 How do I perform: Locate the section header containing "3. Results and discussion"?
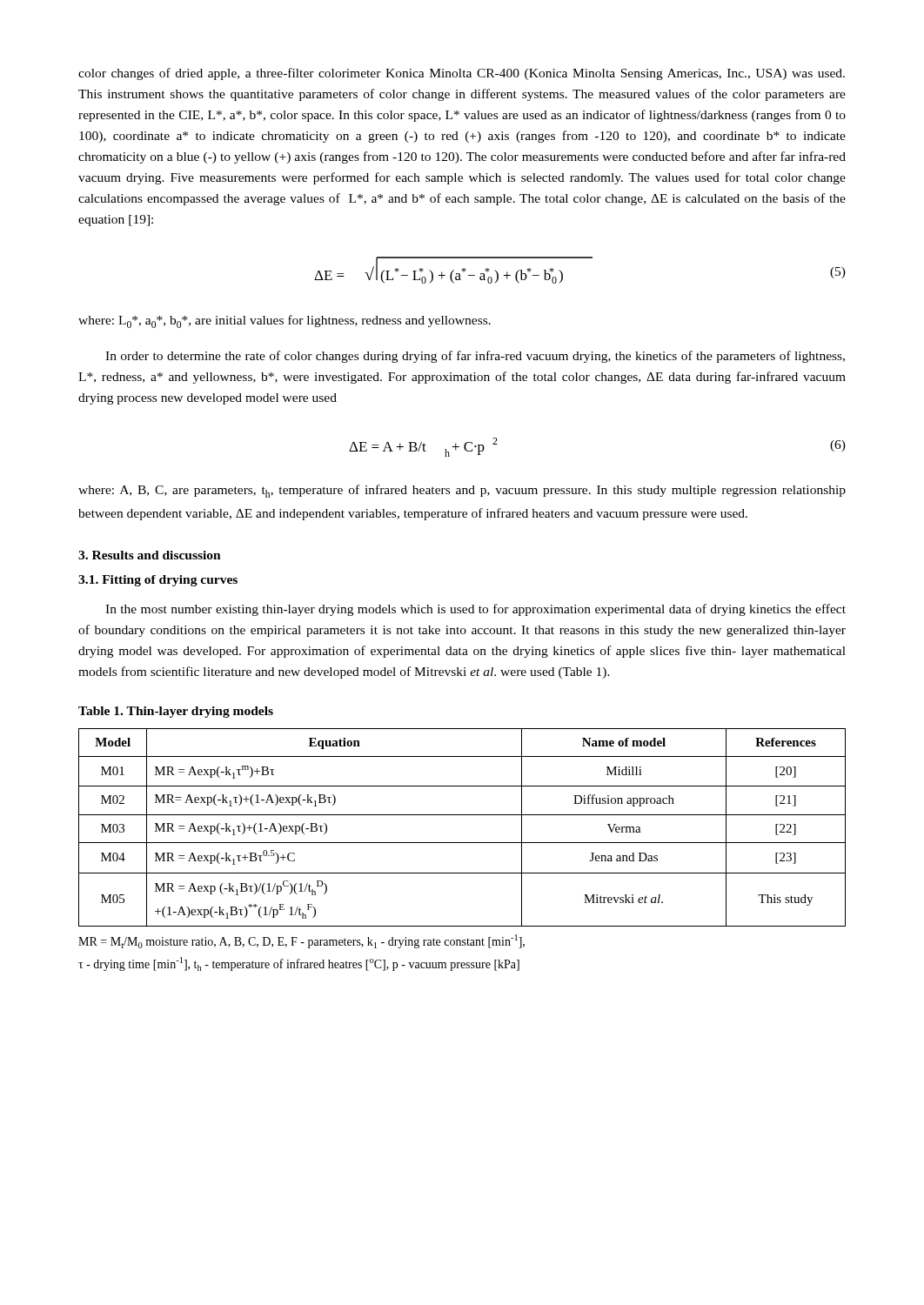point(150,555)
